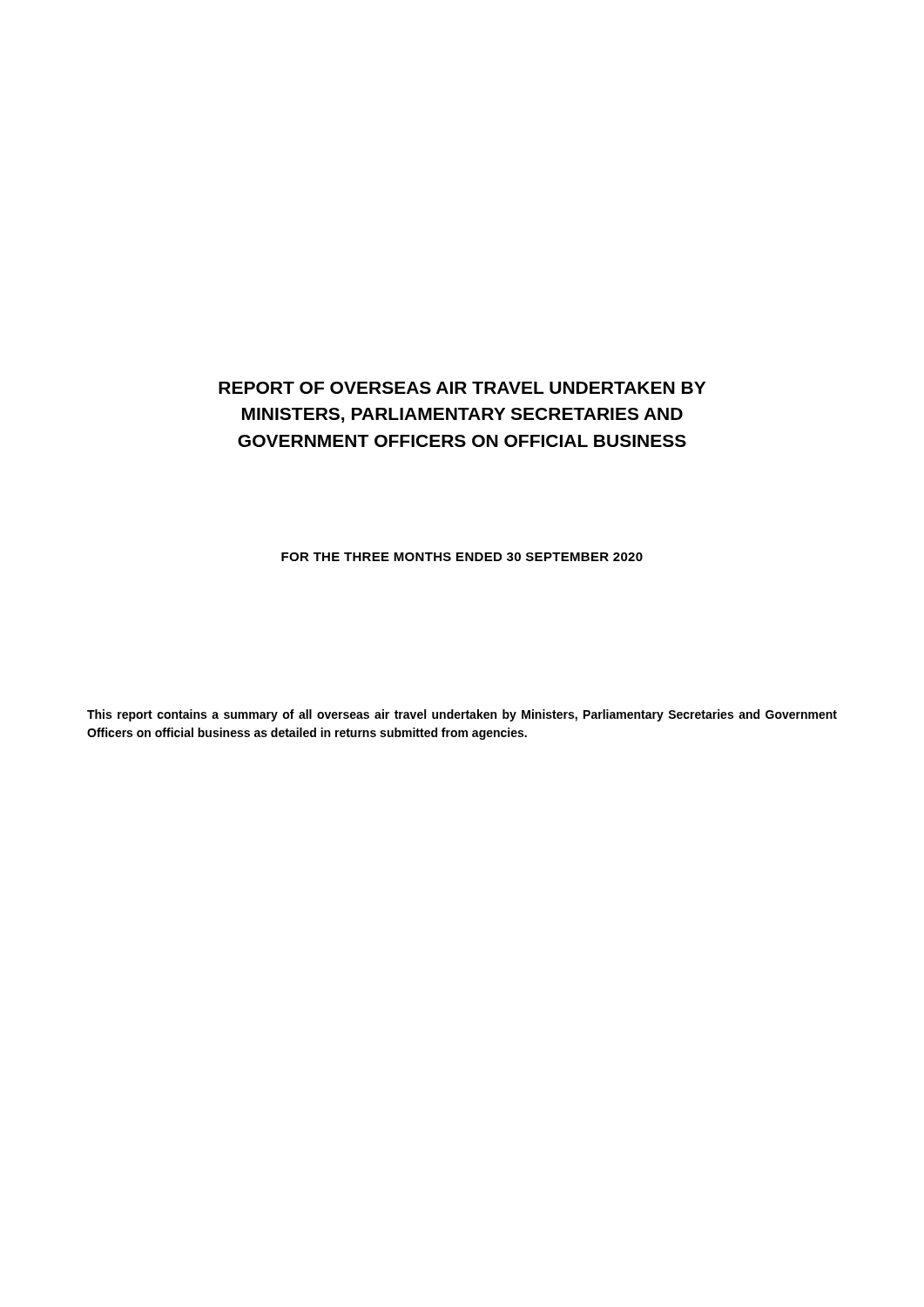Find the text block with the text "This report contains"
Image resolution: width=924 pixels, height=1307 pixels.
pos(462,724)
